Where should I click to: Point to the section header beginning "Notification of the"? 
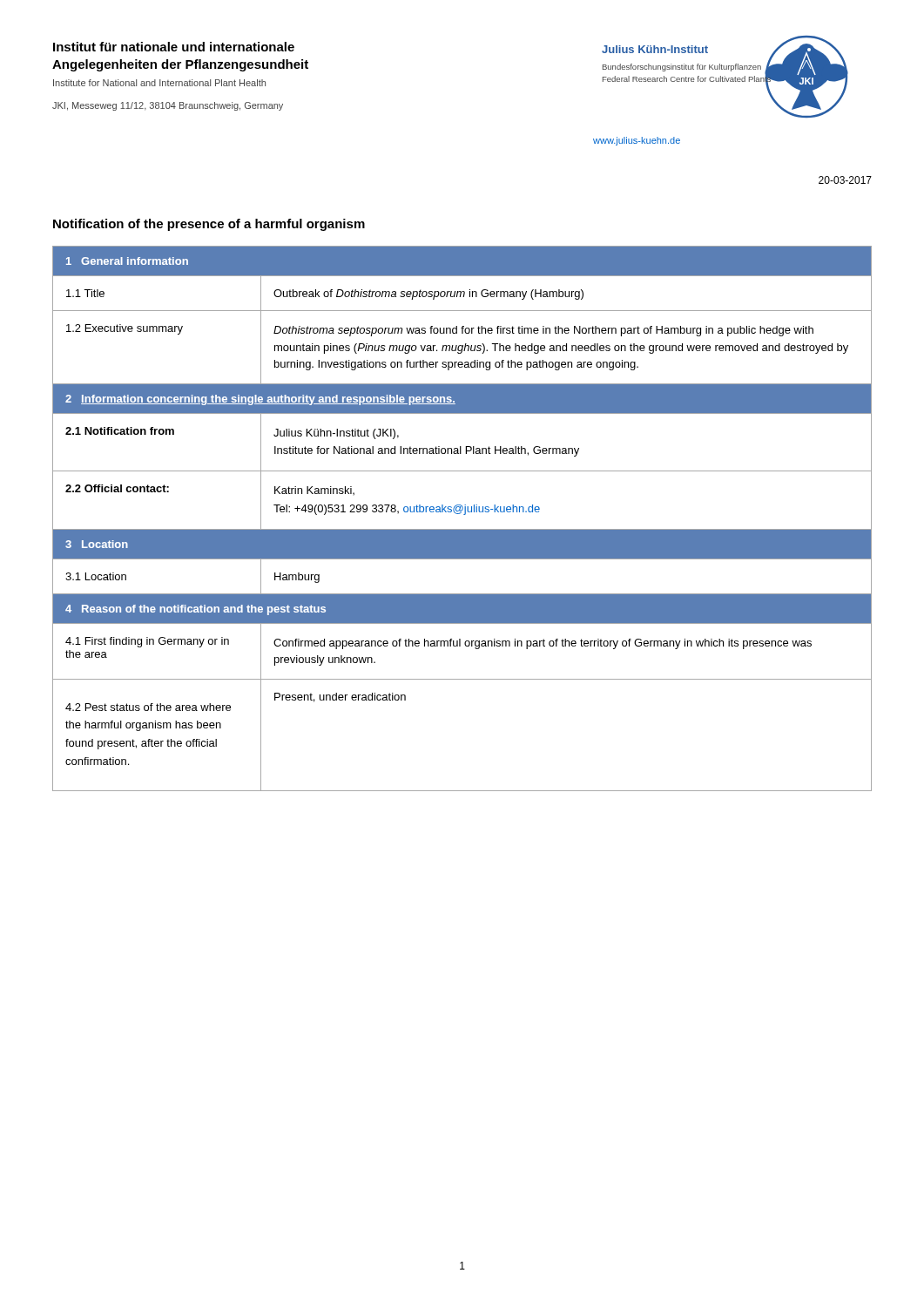point(209,223)
